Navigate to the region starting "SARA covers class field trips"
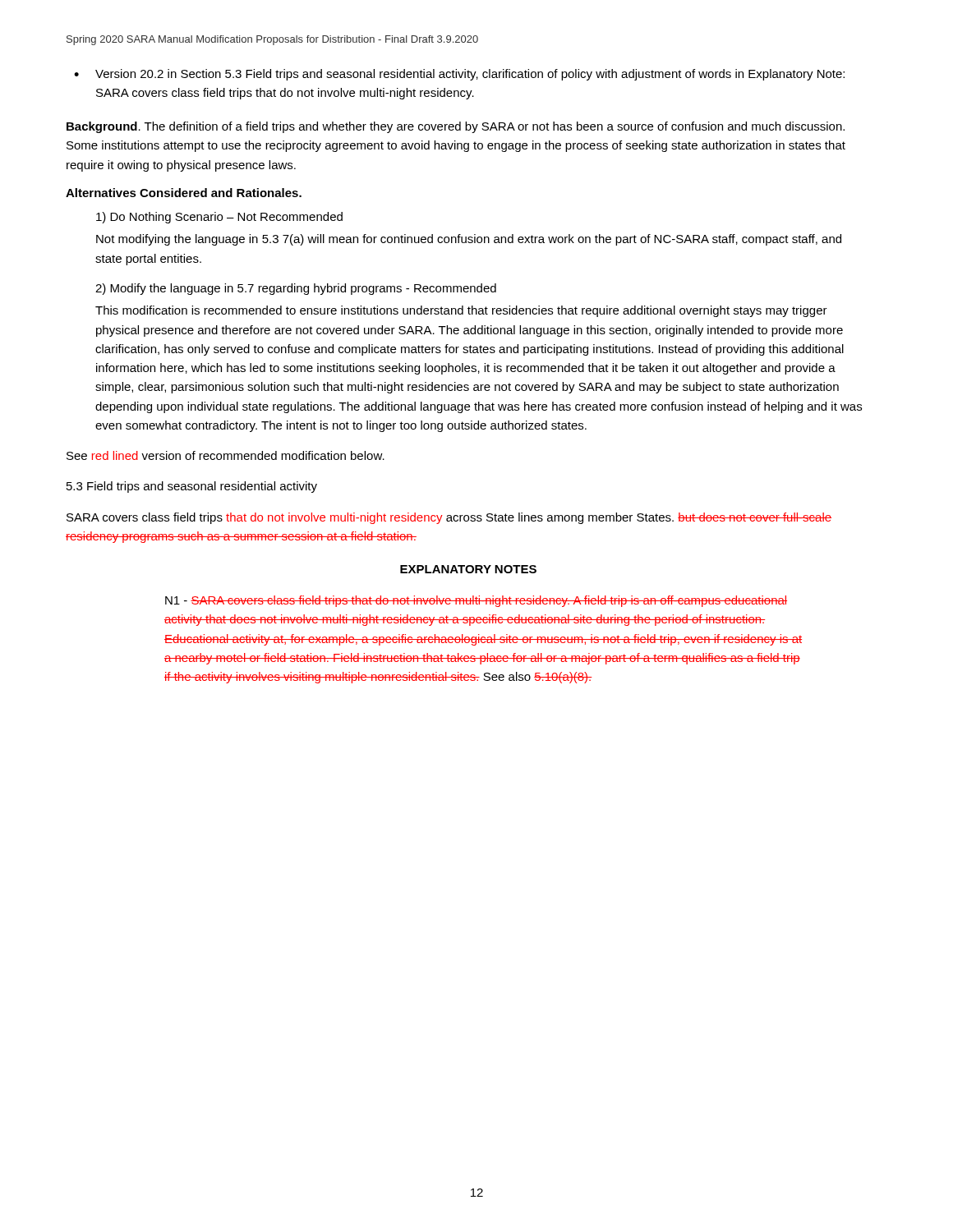 [x=449, y=526]
